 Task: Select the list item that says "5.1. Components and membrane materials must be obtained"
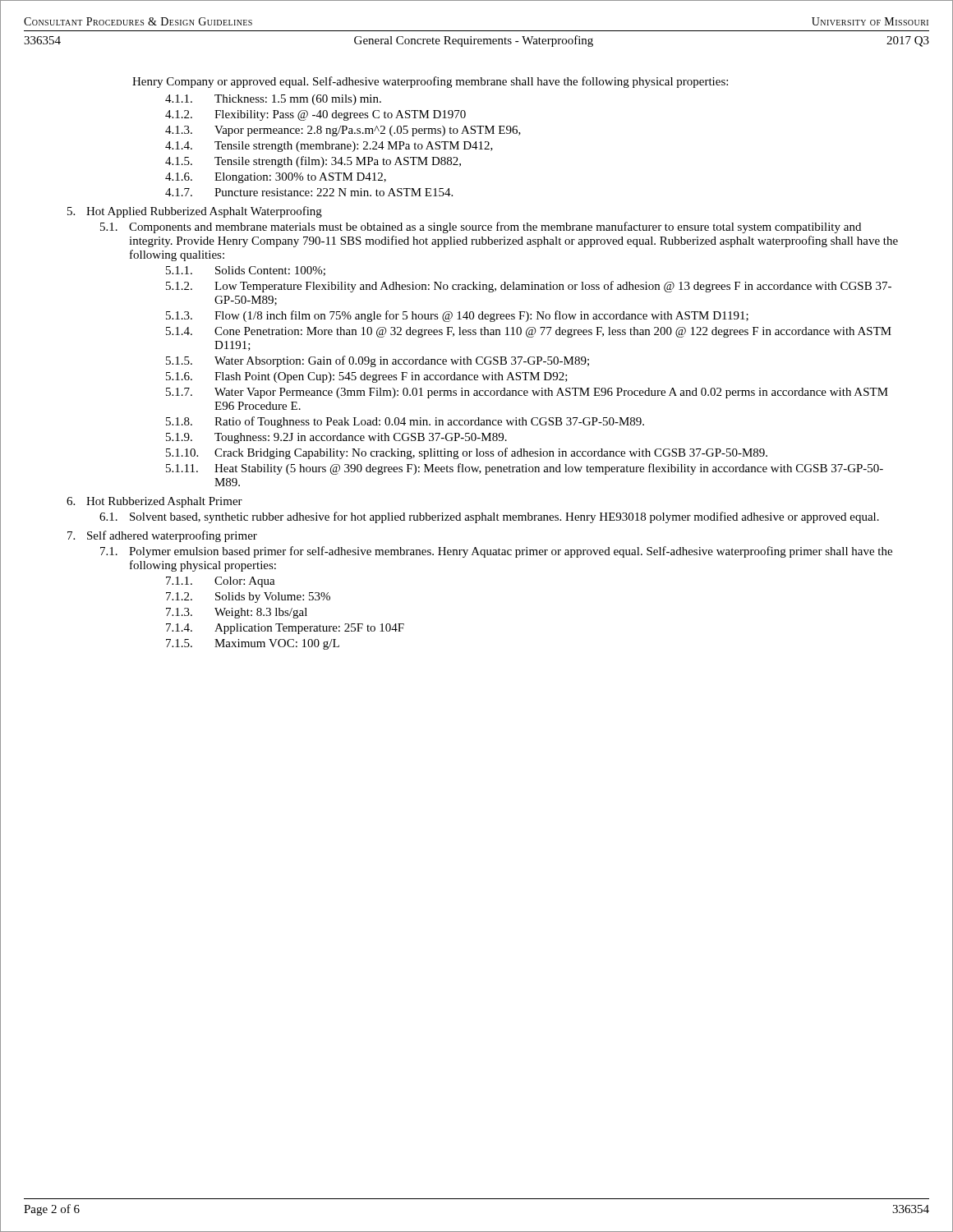click(501, 241)
